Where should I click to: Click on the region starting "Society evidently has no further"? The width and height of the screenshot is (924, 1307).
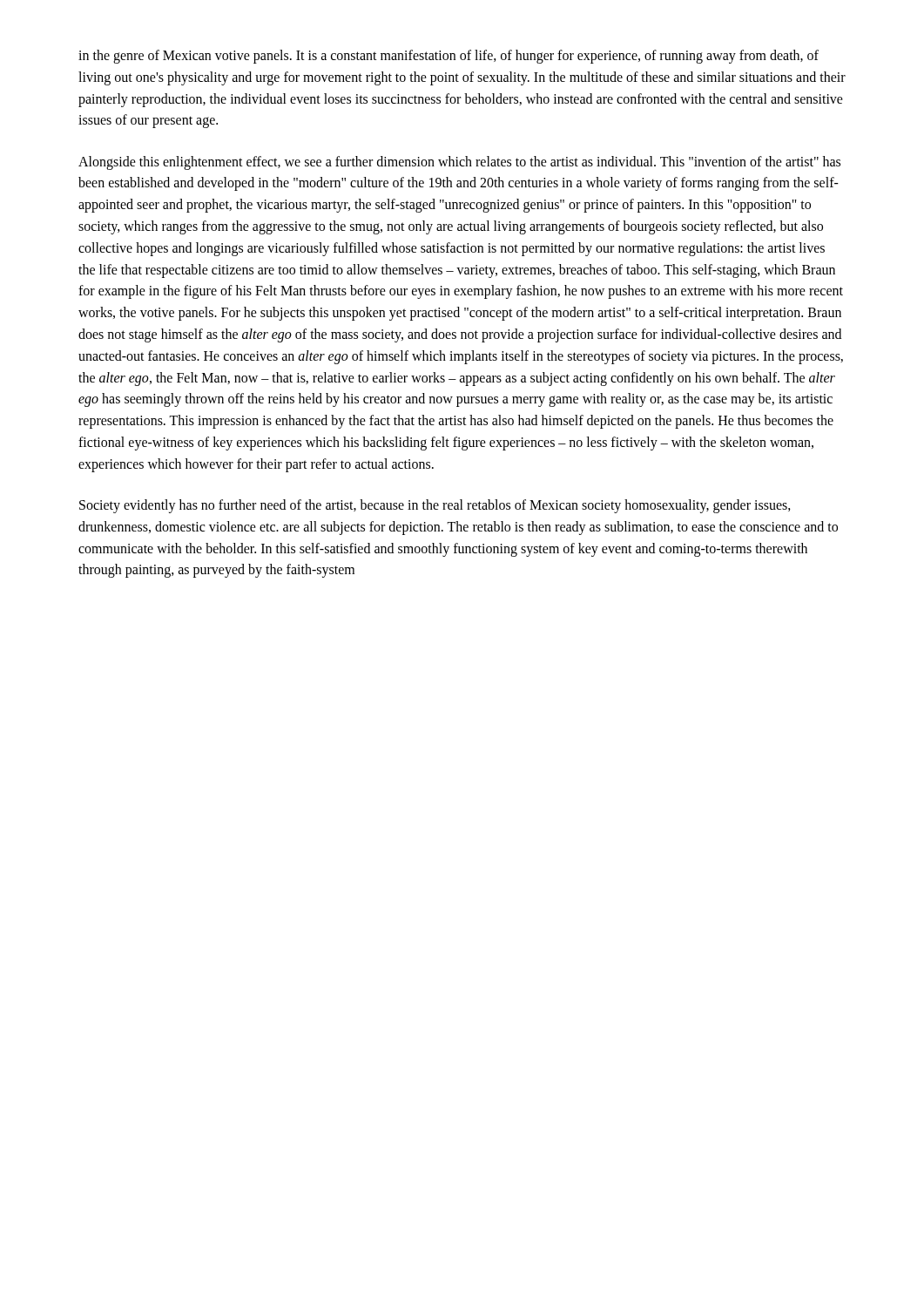coord(458,537)
